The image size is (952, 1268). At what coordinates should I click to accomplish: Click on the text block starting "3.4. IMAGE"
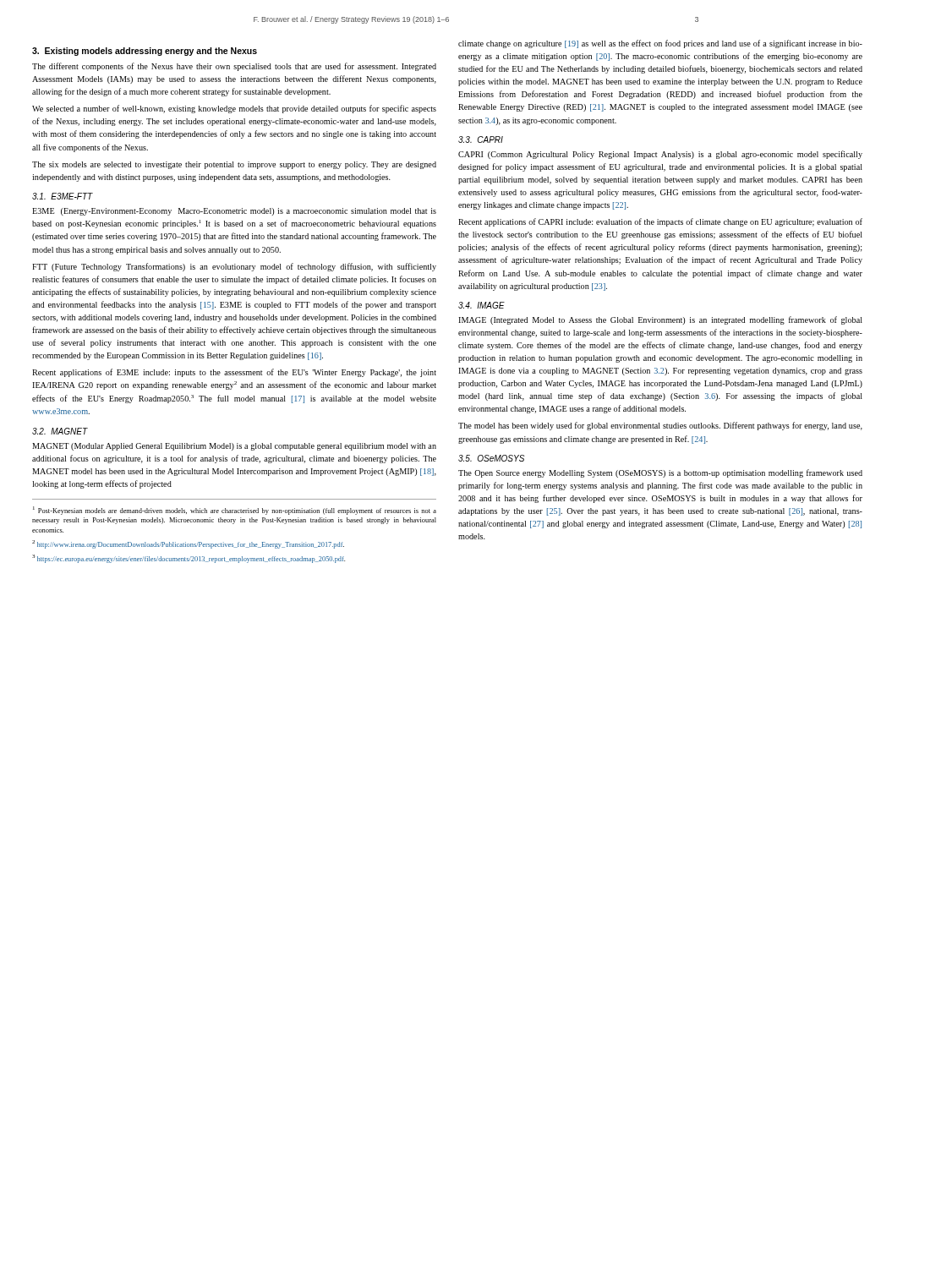[x=481, y=305]
